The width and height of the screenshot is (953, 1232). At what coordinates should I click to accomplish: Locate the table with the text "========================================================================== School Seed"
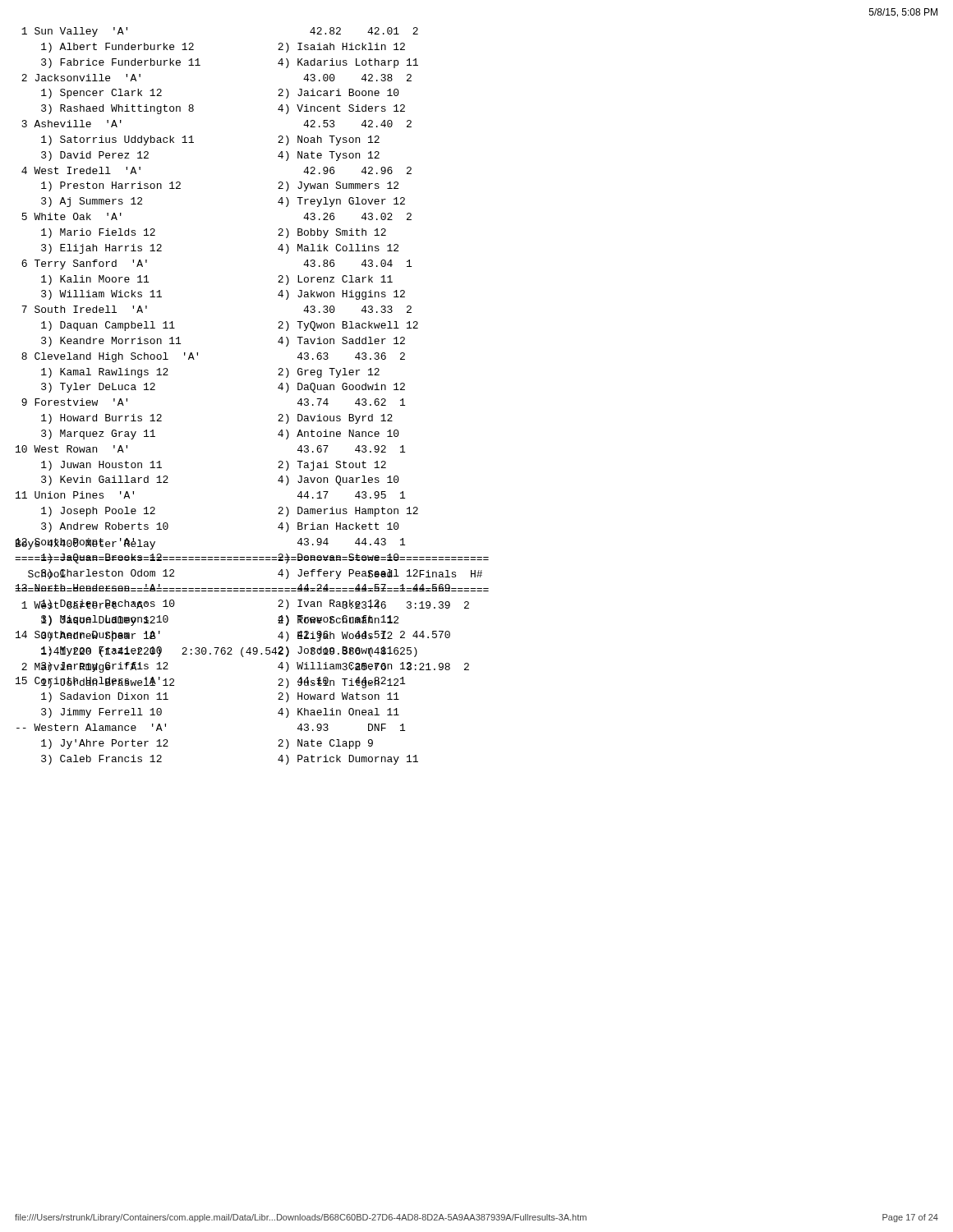pos(476,622)
